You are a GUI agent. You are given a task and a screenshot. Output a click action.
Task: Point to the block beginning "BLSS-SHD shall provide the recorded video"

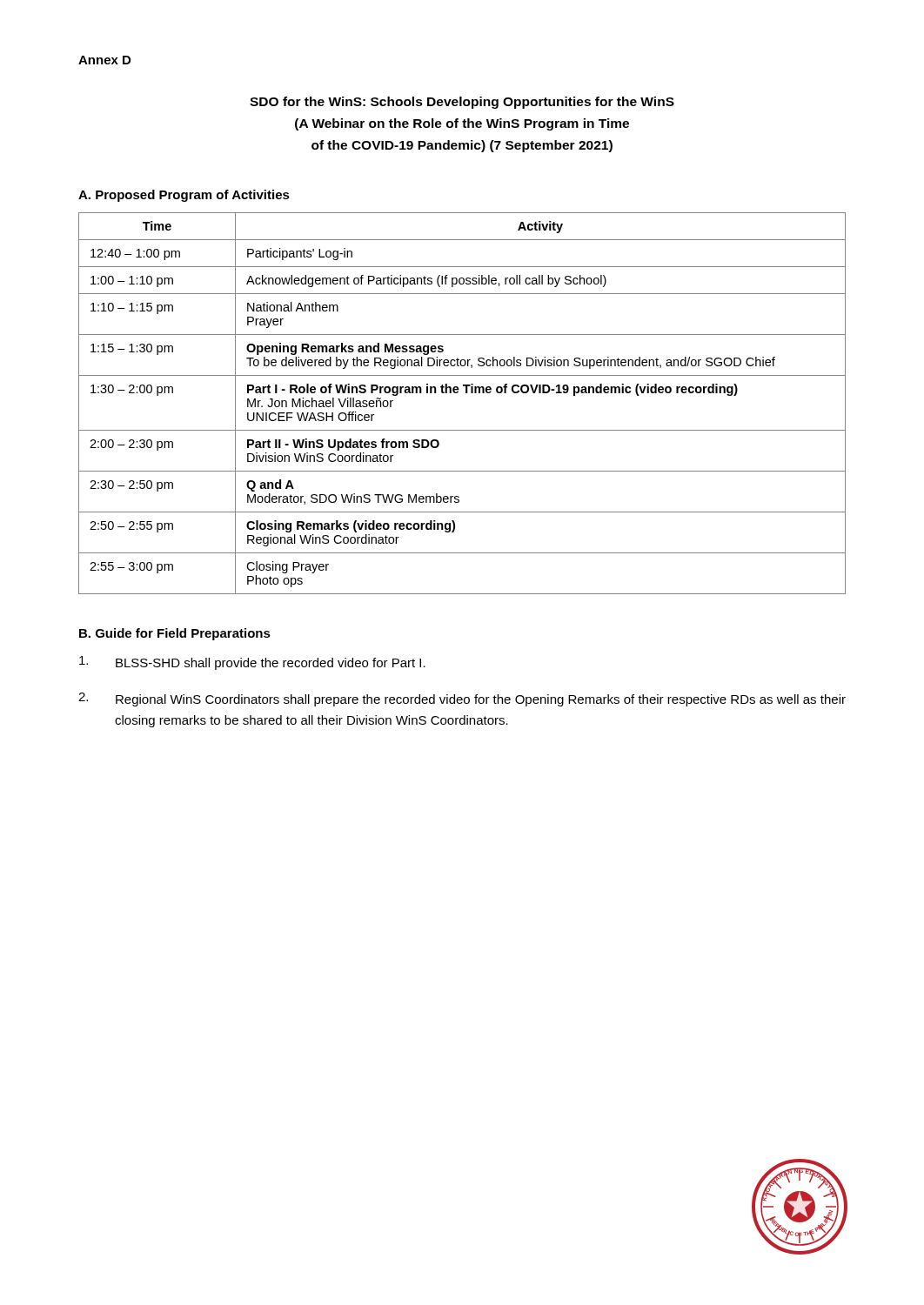pyautogui.click(x=252, y=663)
